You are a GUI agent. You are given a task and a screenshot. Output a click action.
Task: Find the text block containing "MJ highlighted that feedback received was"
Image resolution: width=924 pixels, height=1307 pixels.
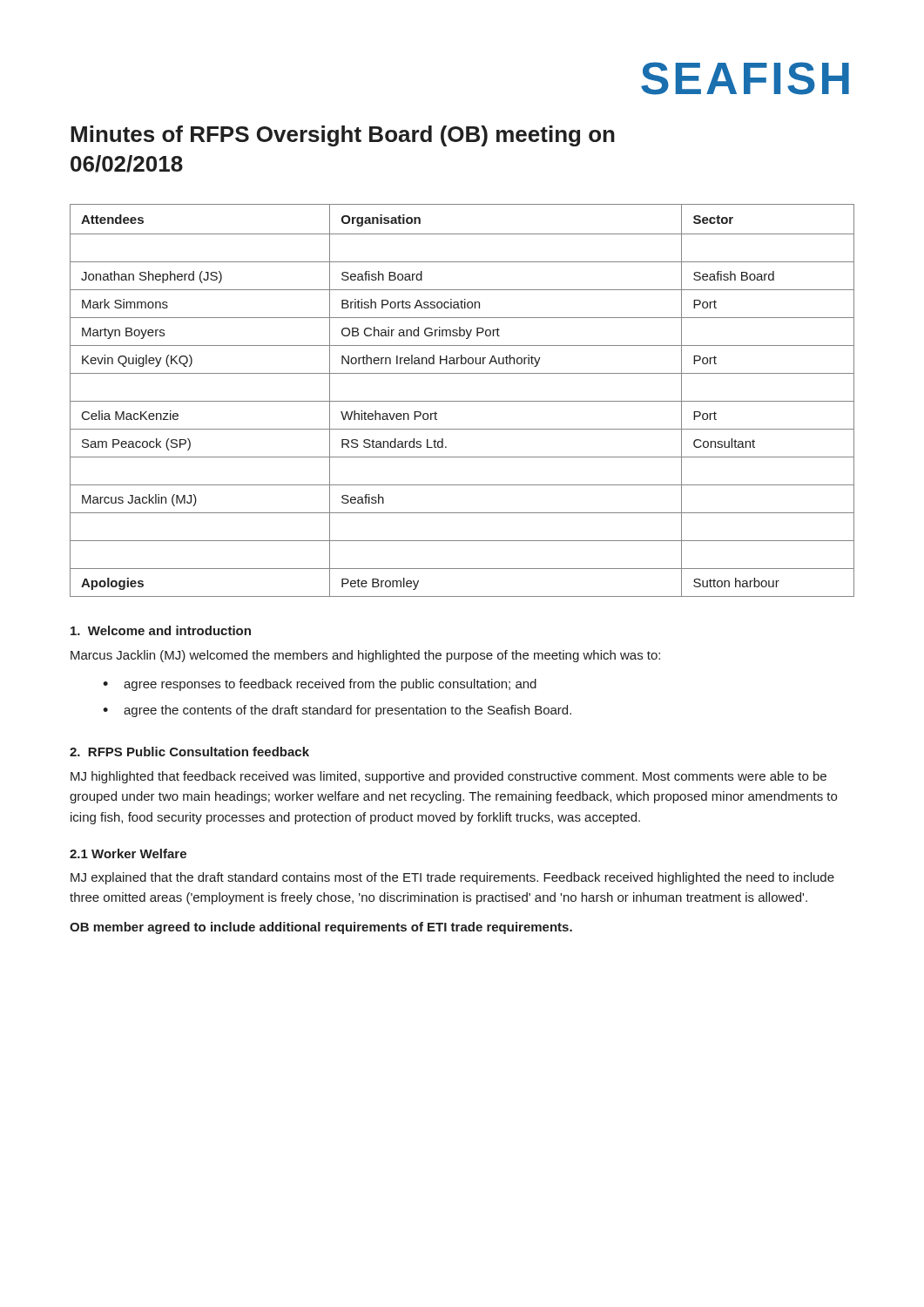pyautogui.click(x=454, y=796)
